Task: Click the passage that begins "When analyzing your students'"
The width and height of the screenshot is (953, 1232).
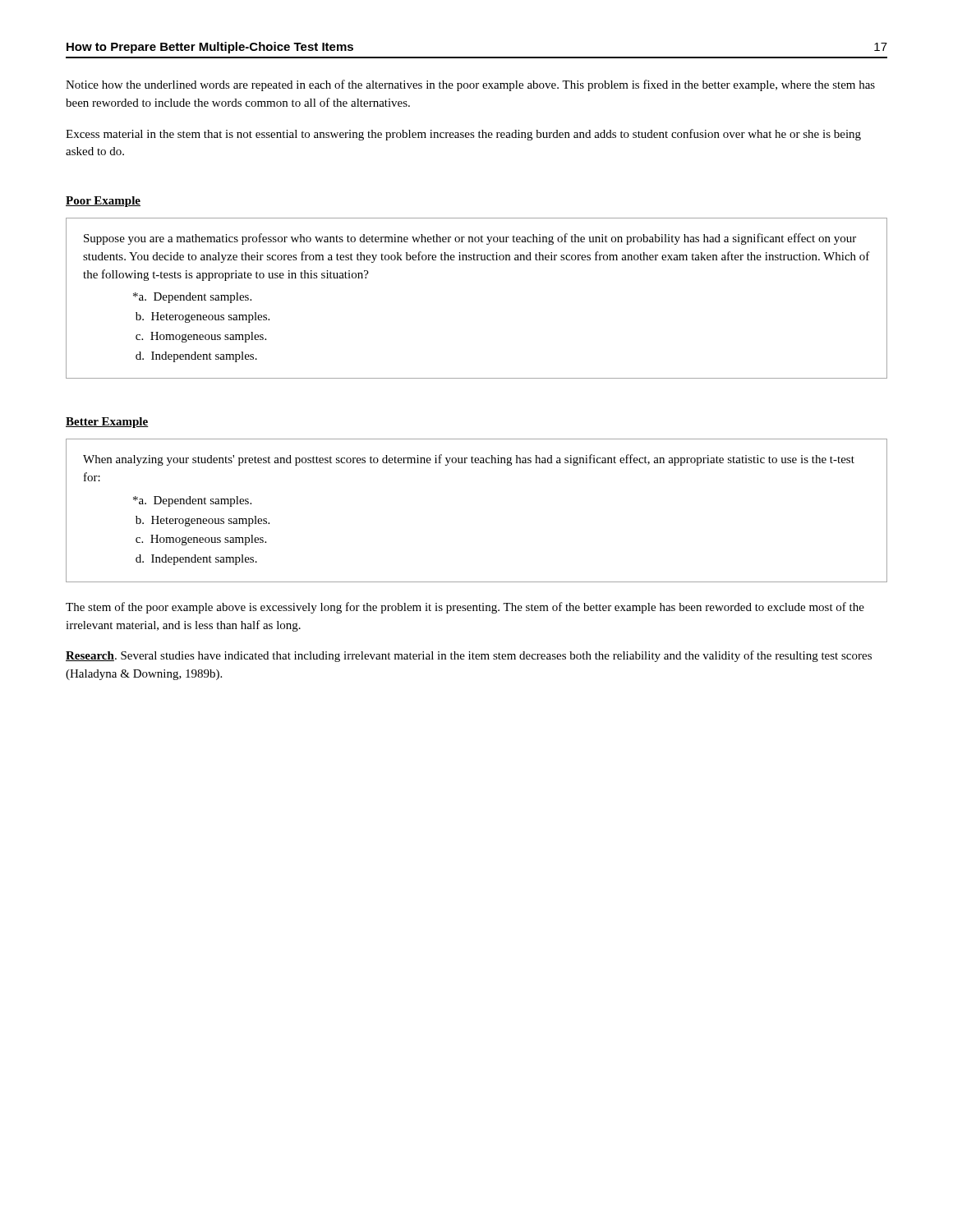Action: 469,460
